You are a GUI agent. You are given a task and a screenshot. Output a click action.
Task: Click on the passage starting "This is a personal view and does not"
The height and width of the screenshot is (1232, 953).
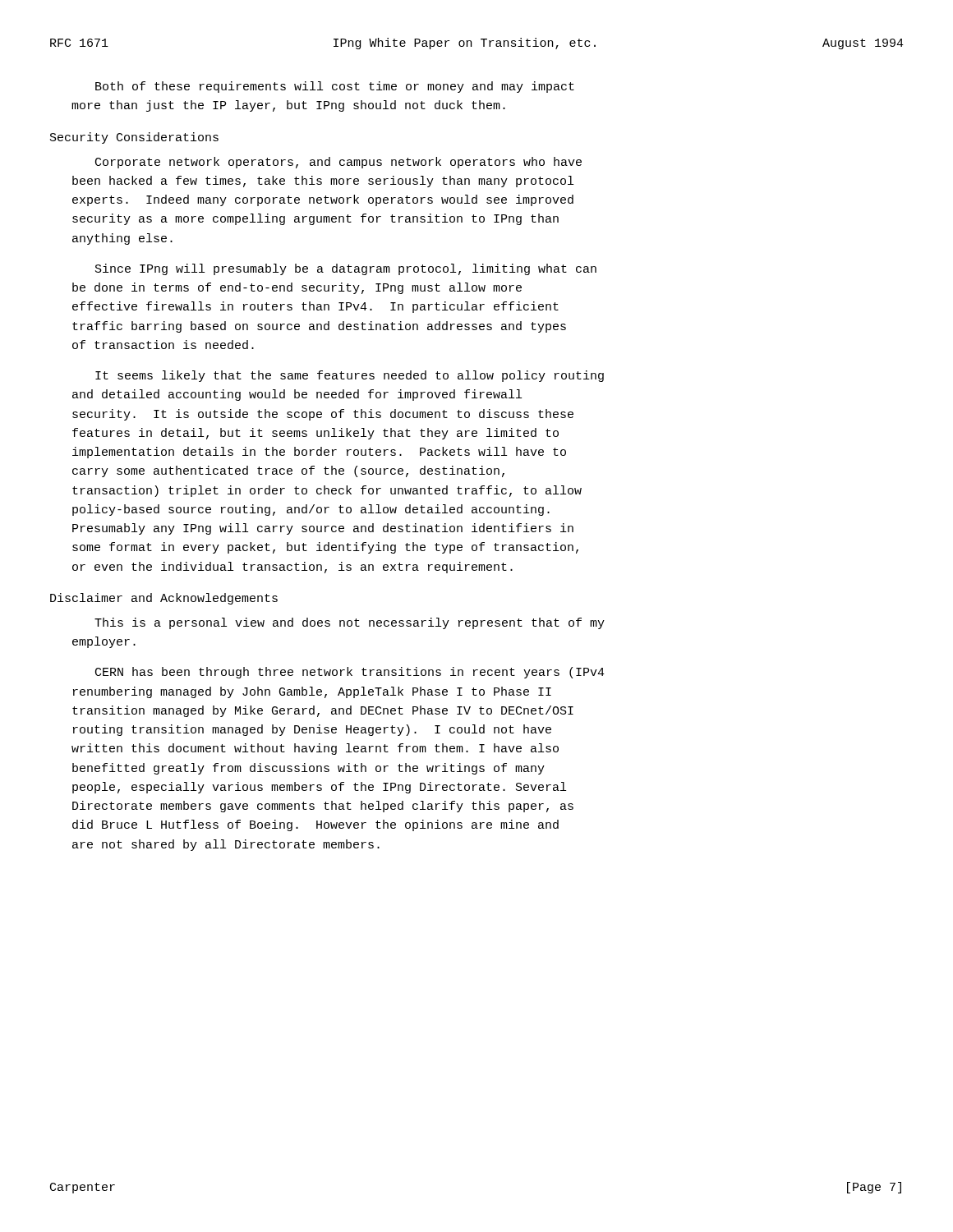point(327,633)
